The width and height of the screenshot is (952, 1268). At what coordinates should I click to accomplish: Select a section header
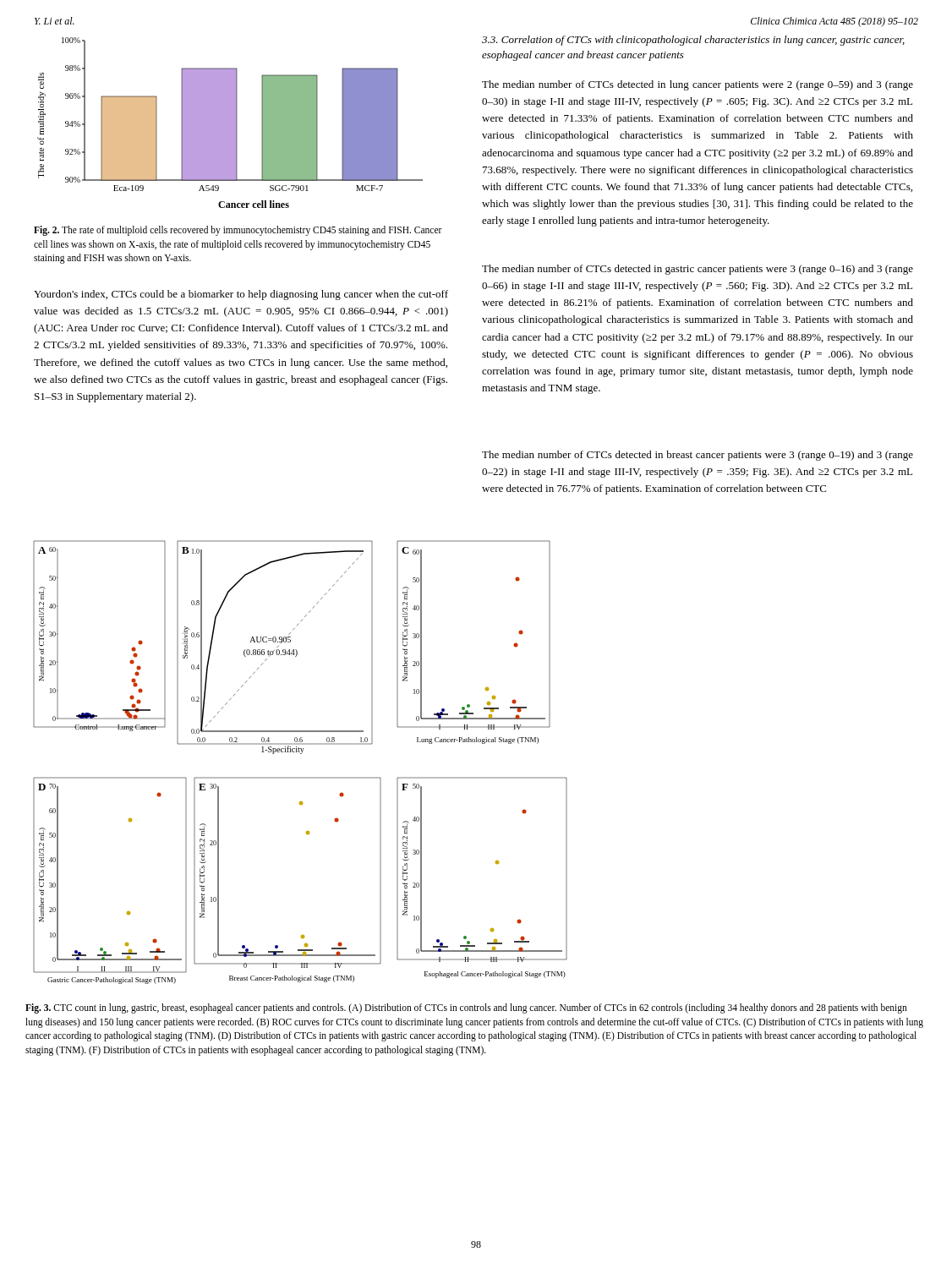[693, 47]
